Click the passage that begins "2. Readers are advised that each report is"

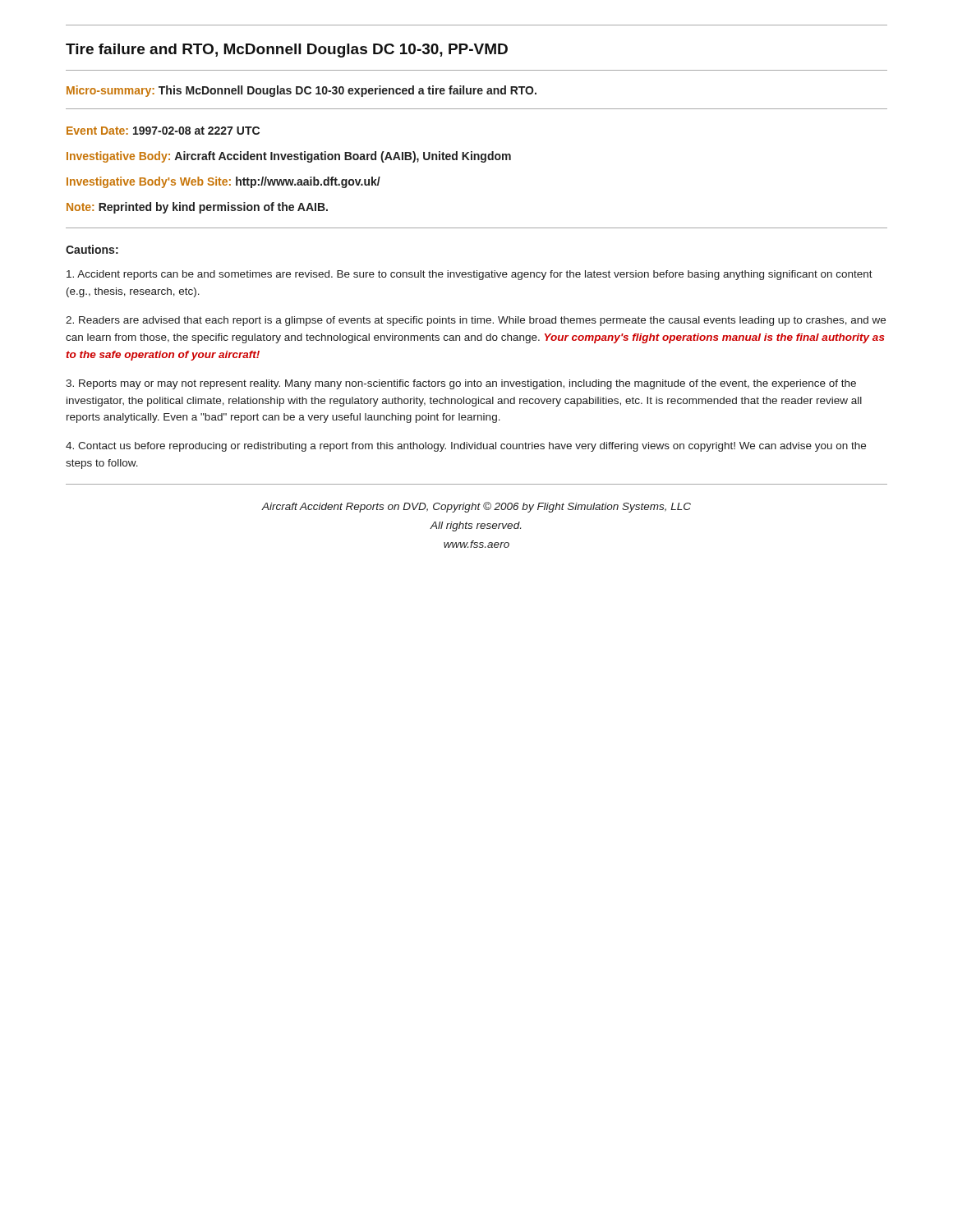click(x=476, y=337)
